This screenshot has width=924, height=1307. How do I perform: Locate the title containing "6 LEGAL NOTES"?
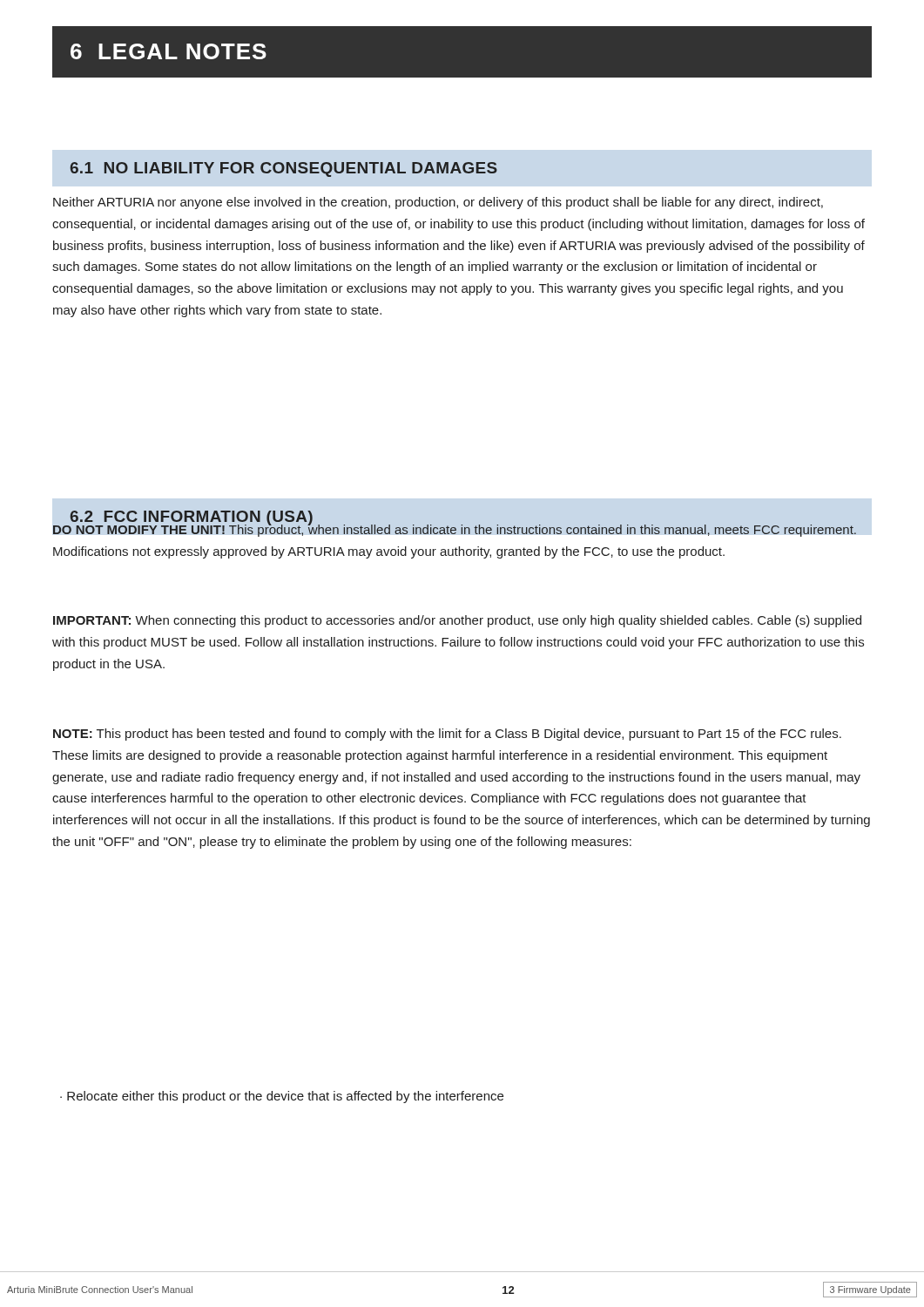pos(169,51)
